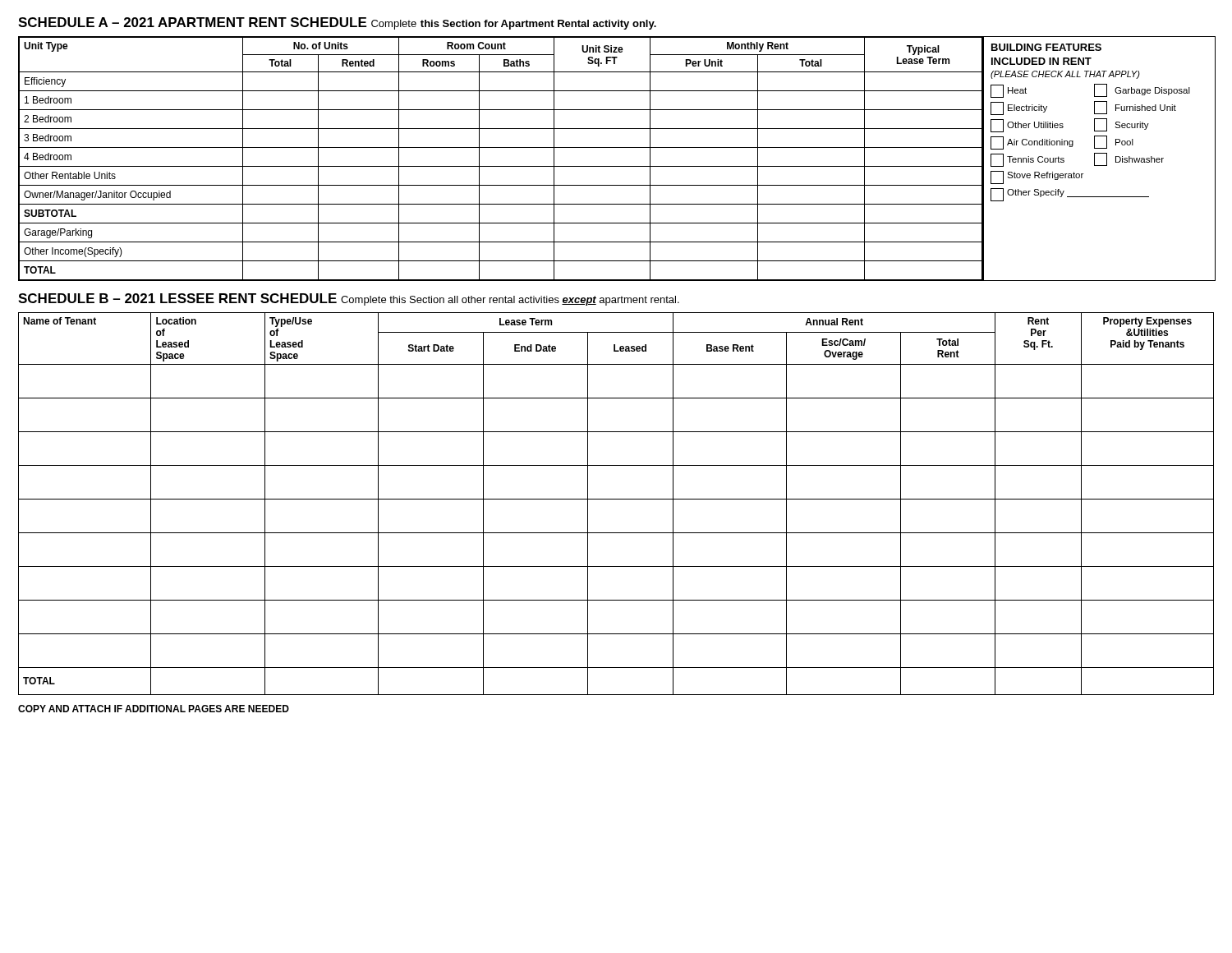Find the block on this page that starts "COPY AND ATTACH IF ADDITIONAL"
The height and width of the screenshot is (953, 1232).
coord(154,709)
